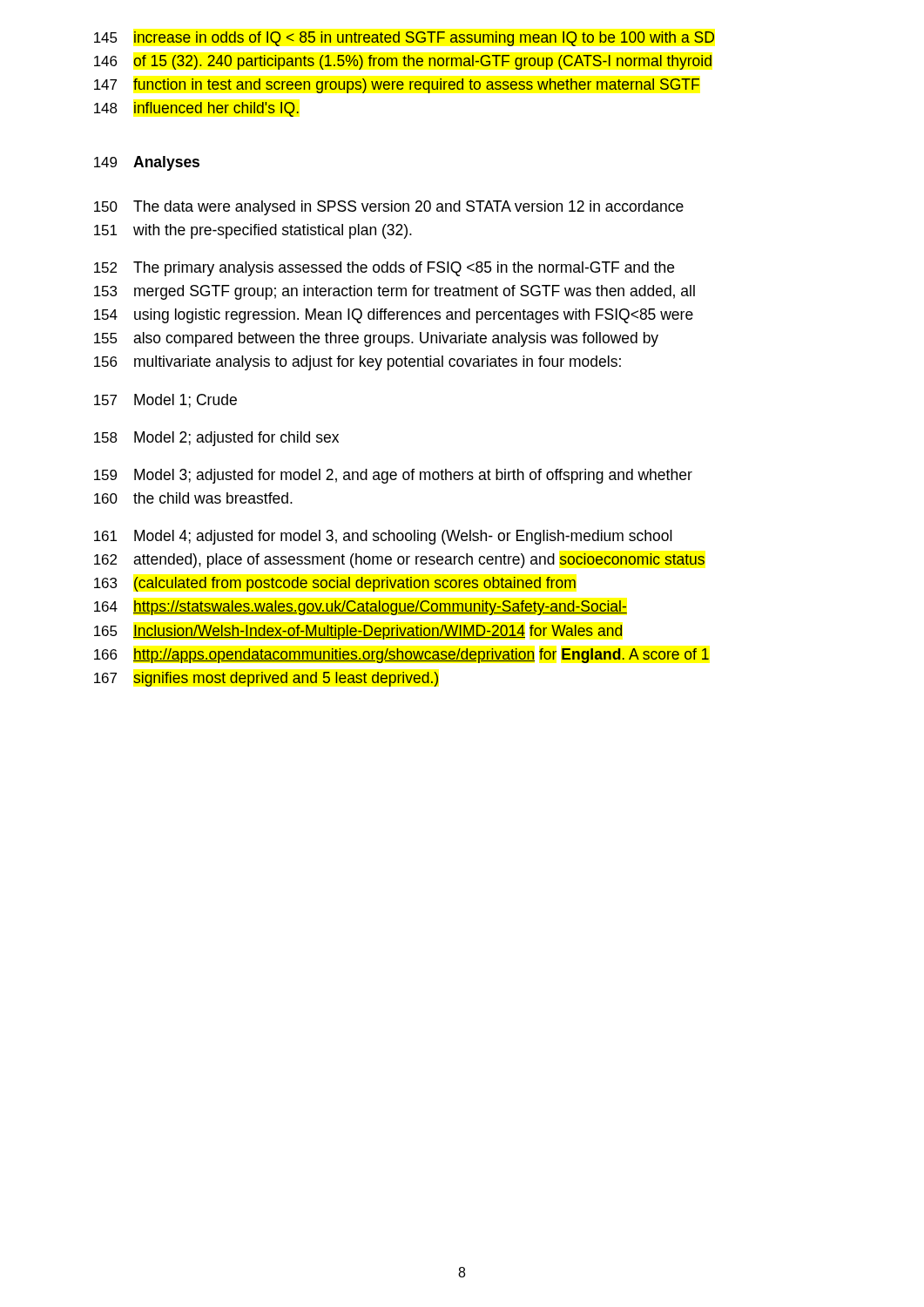The image size is (924, 1307).
Task: Click on the list item with the text "161 Model 4; adjusted for model 3,"
Action: (x=462, y=560)
